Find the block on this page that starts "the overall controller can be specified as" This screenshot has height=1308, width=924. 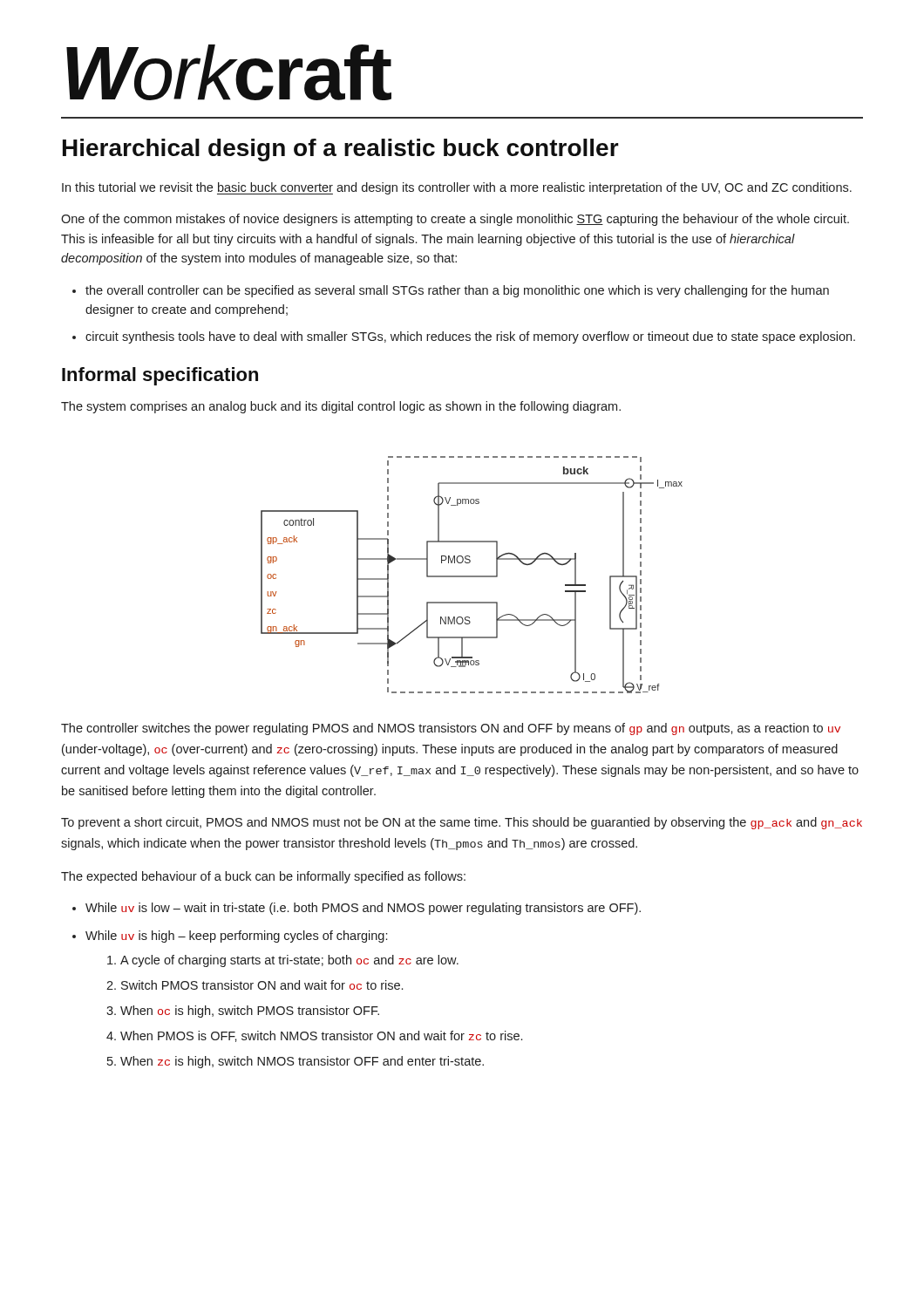click(457, 300)
